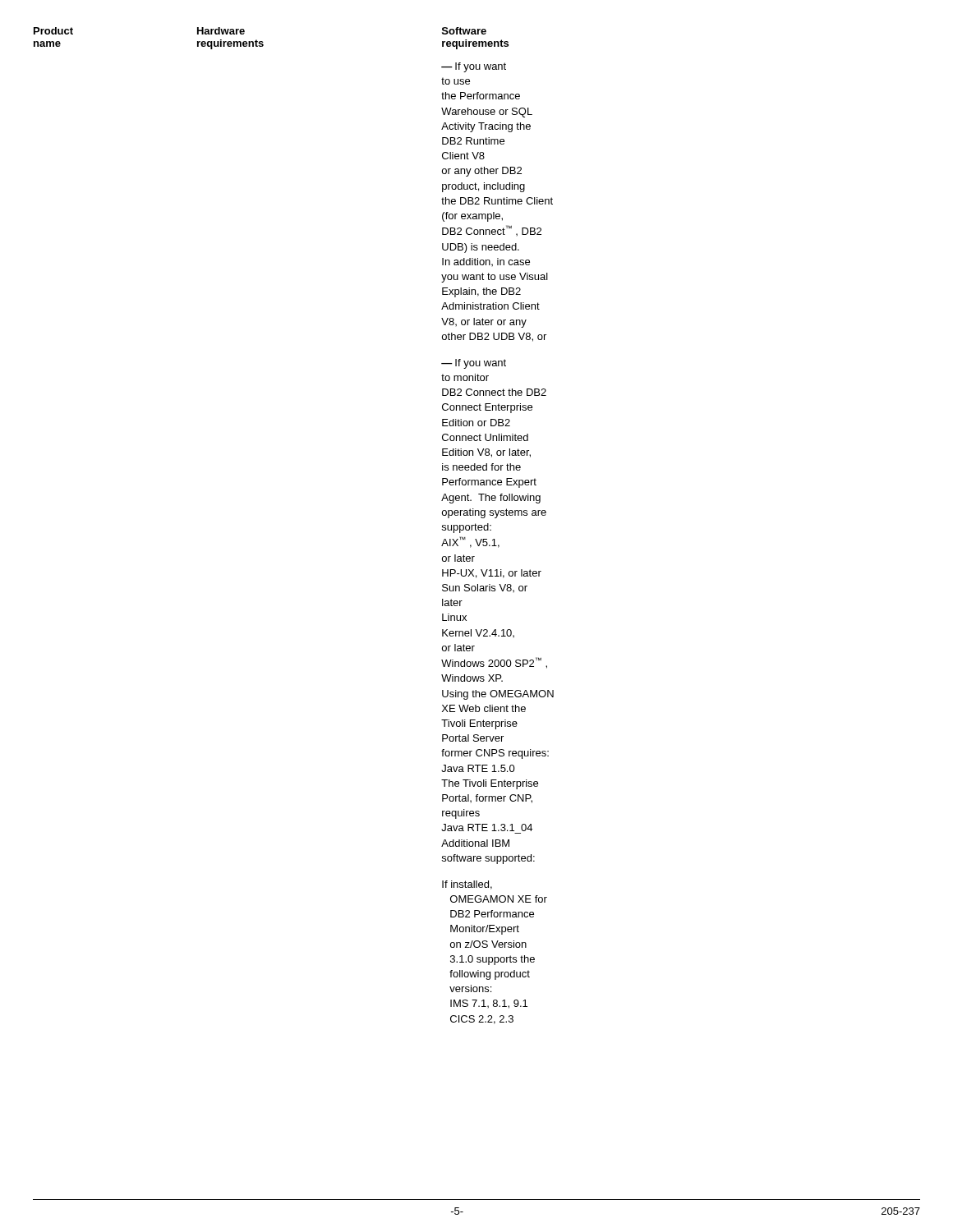Click on the table containing "Product name"
The image size is (953, 1232).
click(476, 531)
